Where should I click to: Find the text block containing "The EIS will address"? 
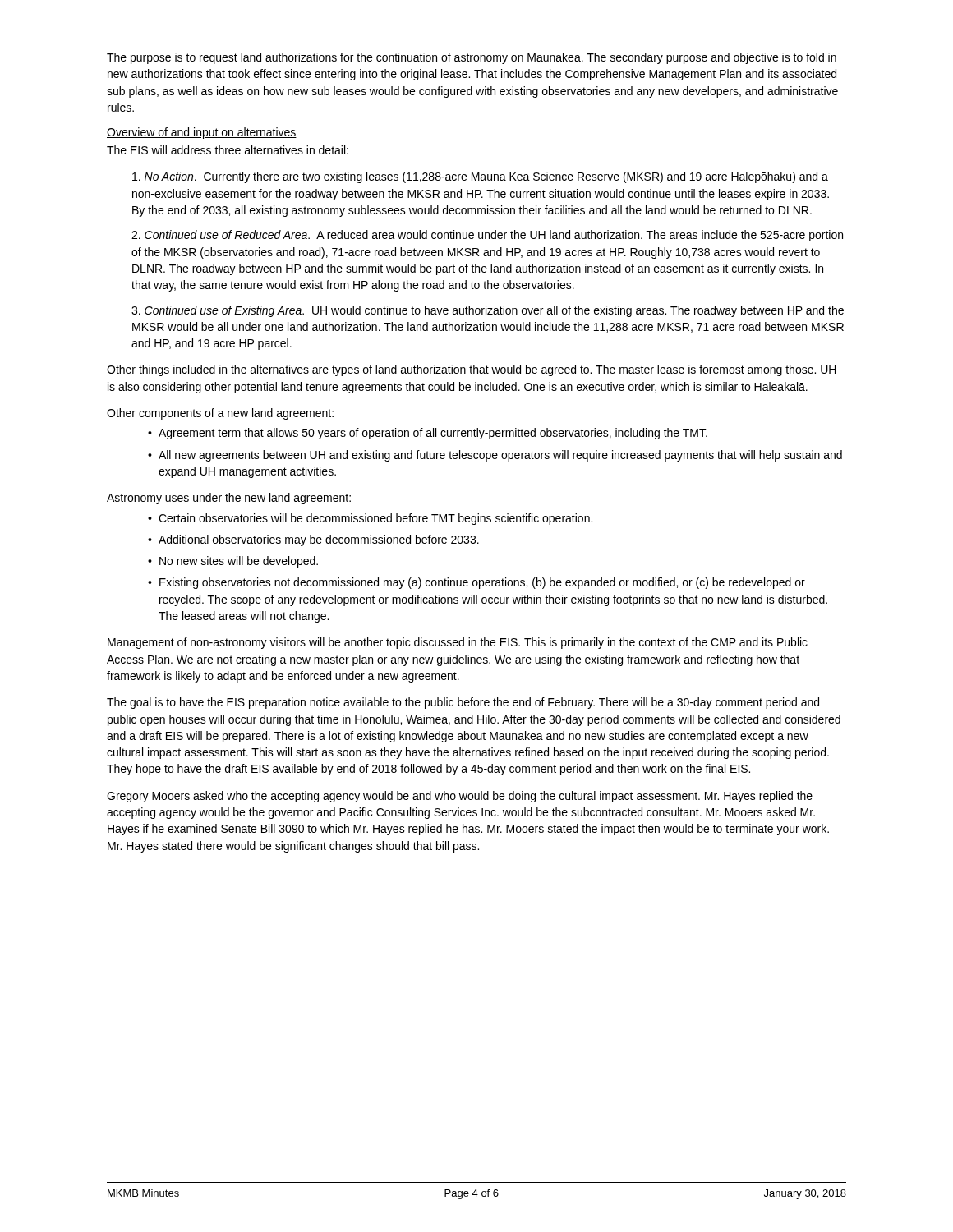pos(228,150)
